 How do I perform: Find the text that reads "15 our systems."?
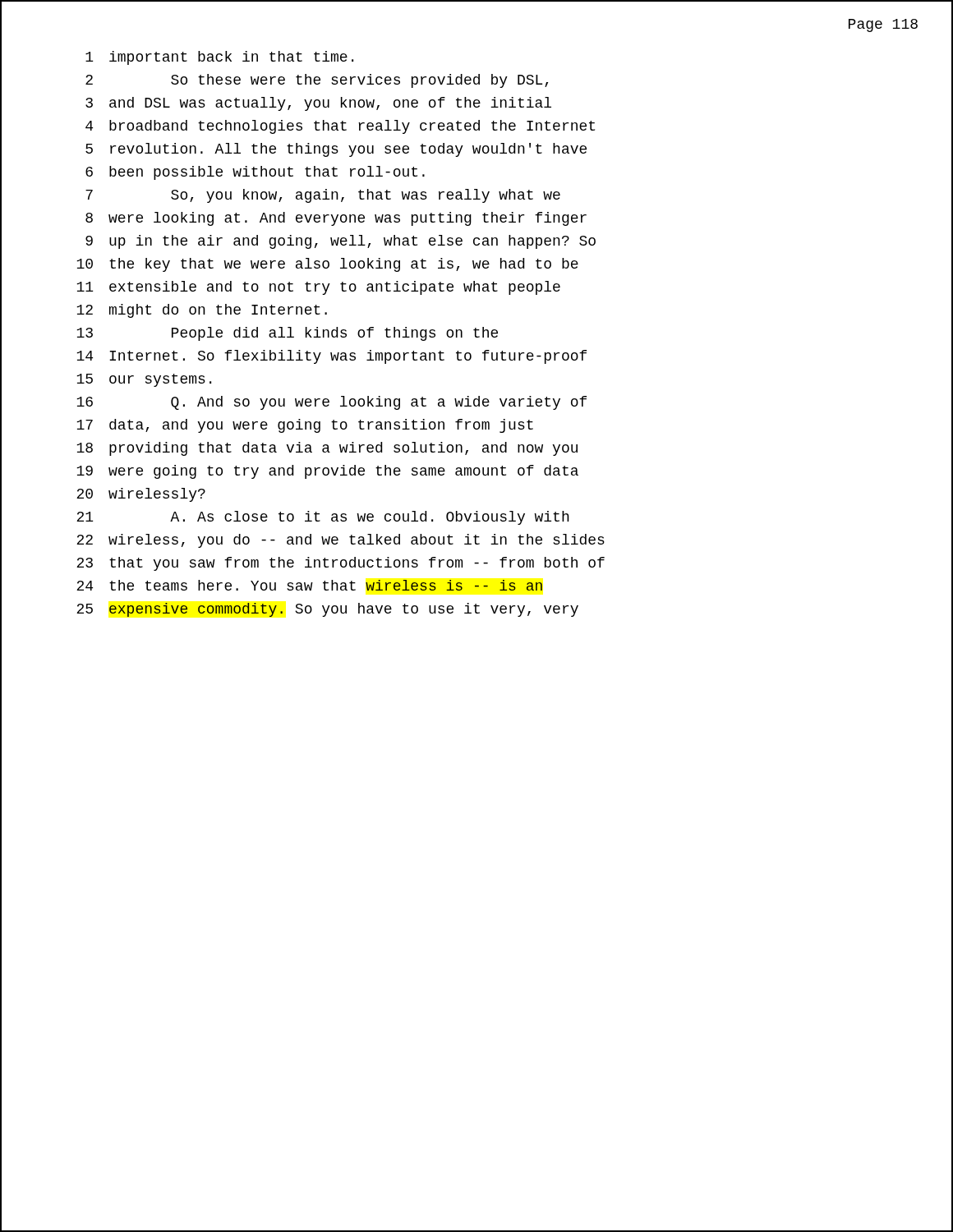point(144,380)
